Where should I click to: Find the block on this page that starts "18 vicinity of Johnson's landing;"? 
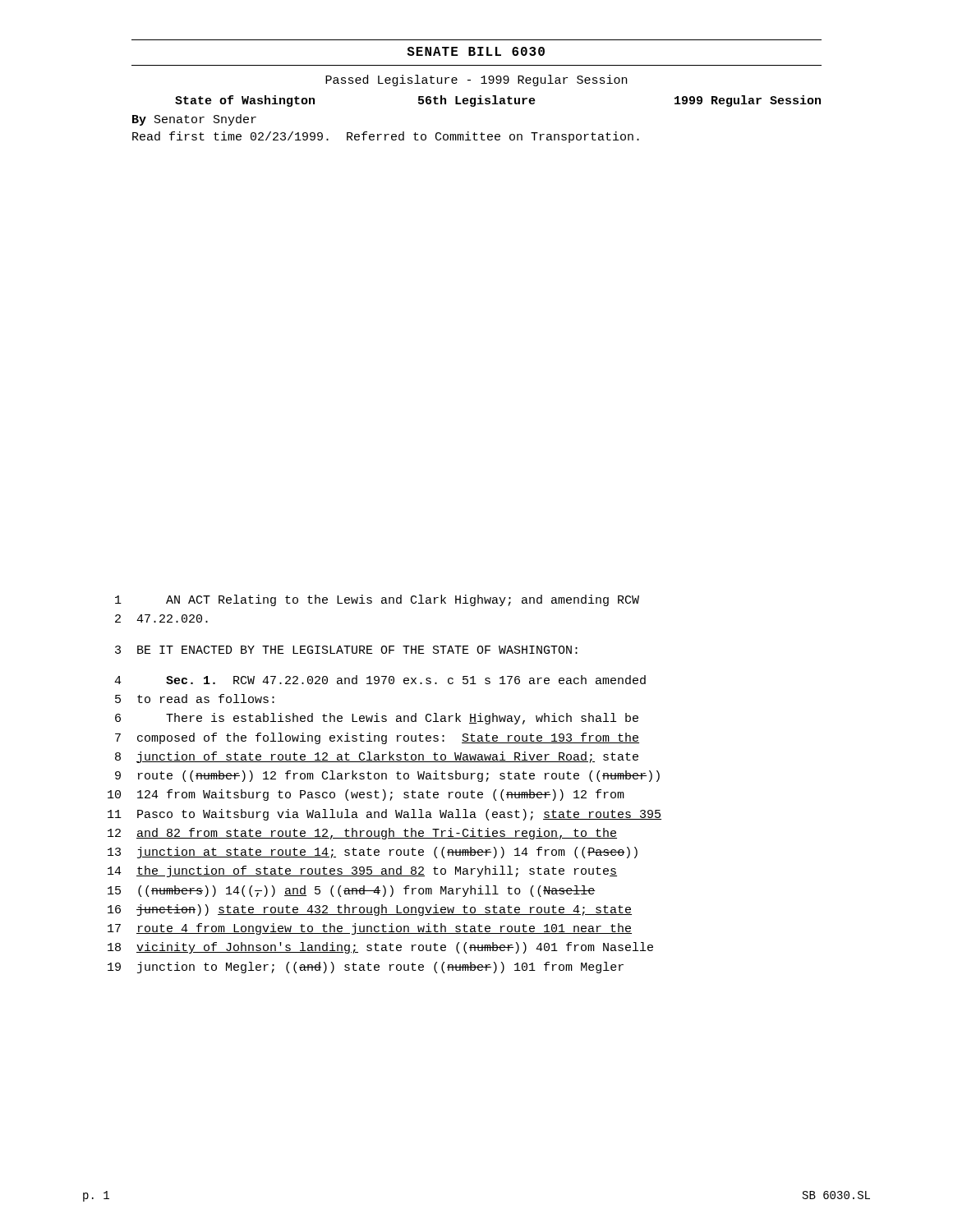(x=476, y=949)
